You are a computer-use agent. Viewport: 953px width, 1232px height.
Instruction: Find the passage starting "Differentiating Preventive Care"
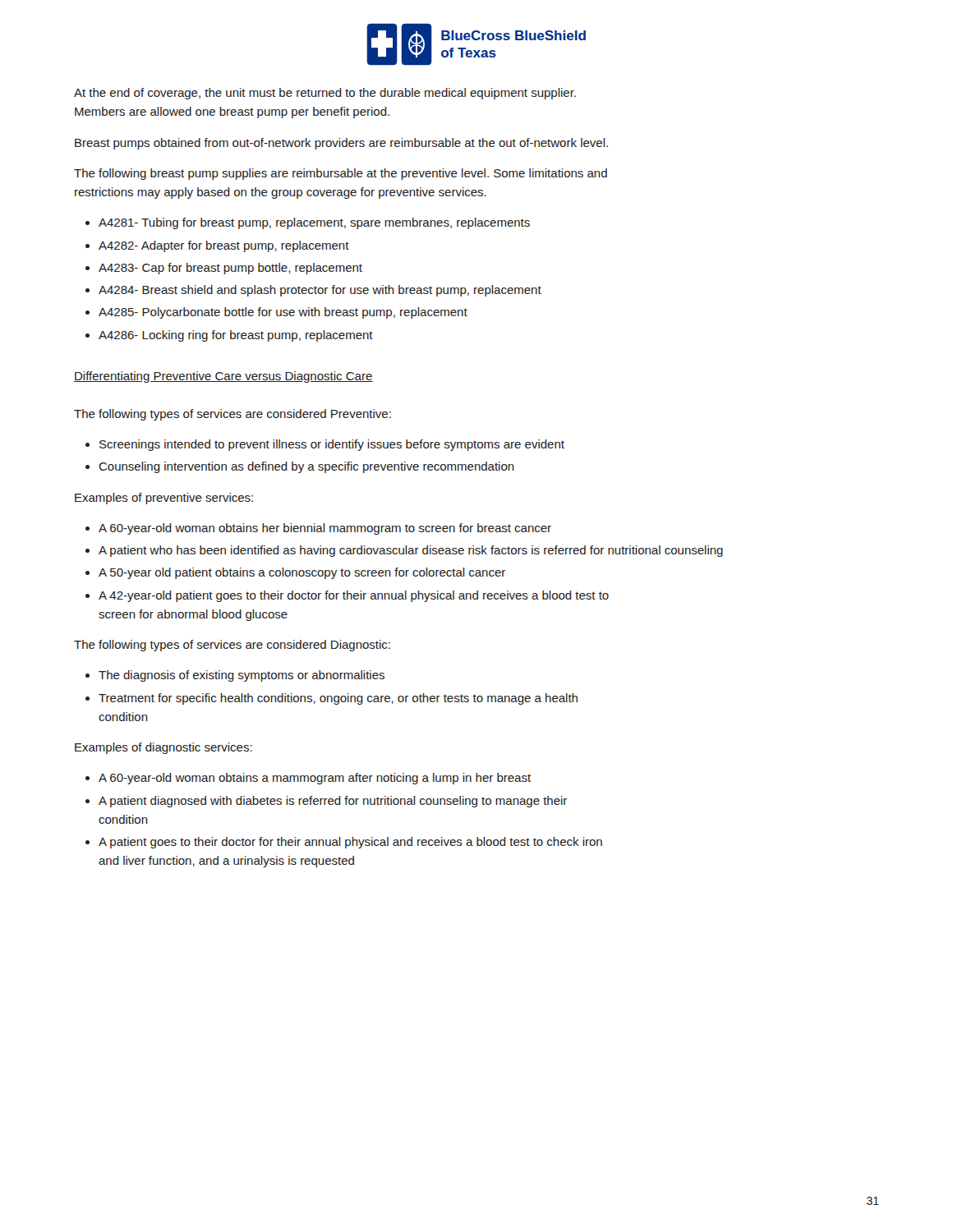tap(223, 376)
